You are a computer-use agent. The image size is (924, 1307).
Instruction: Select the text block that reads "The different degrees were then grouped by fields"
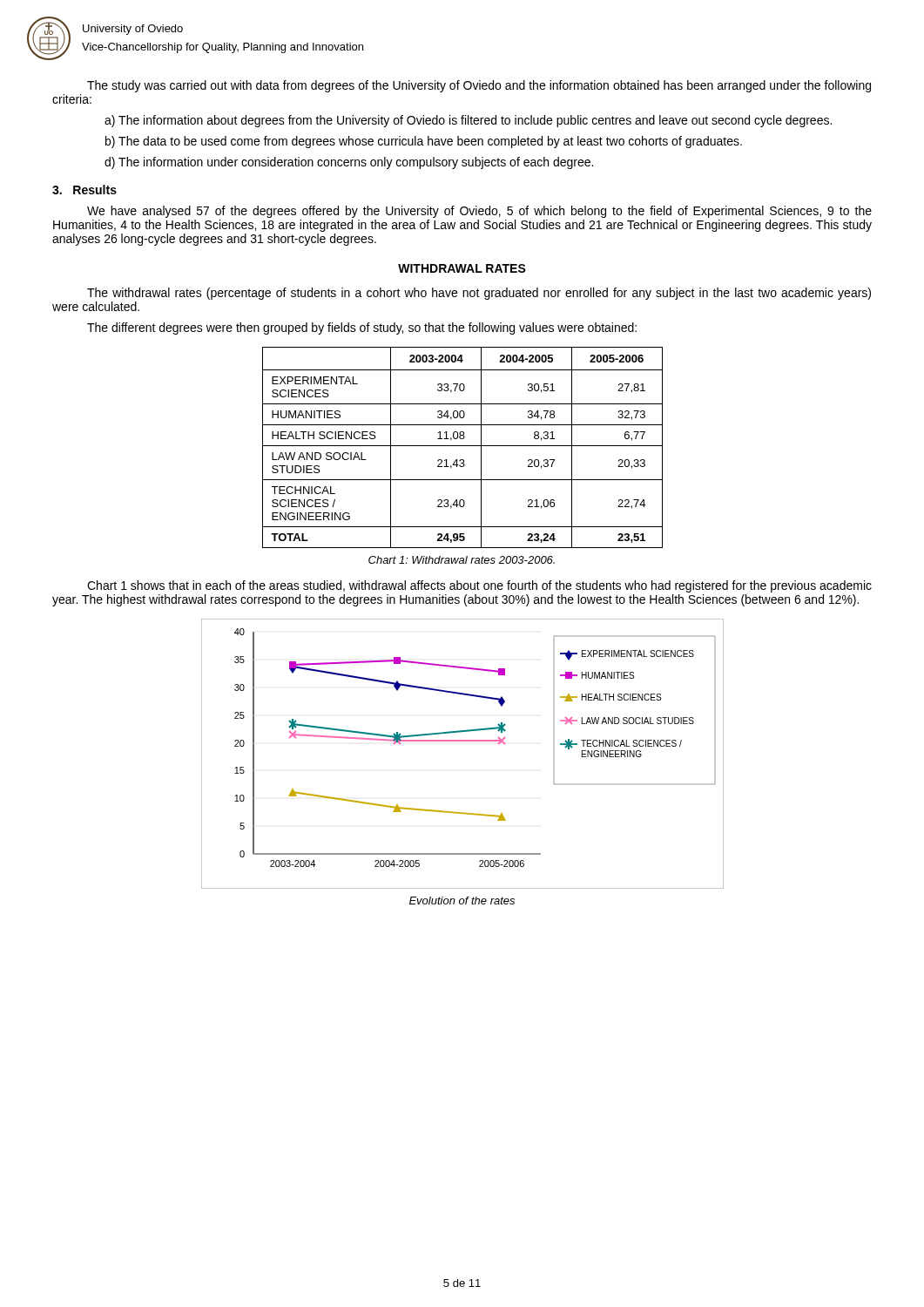tap(362, 328)
